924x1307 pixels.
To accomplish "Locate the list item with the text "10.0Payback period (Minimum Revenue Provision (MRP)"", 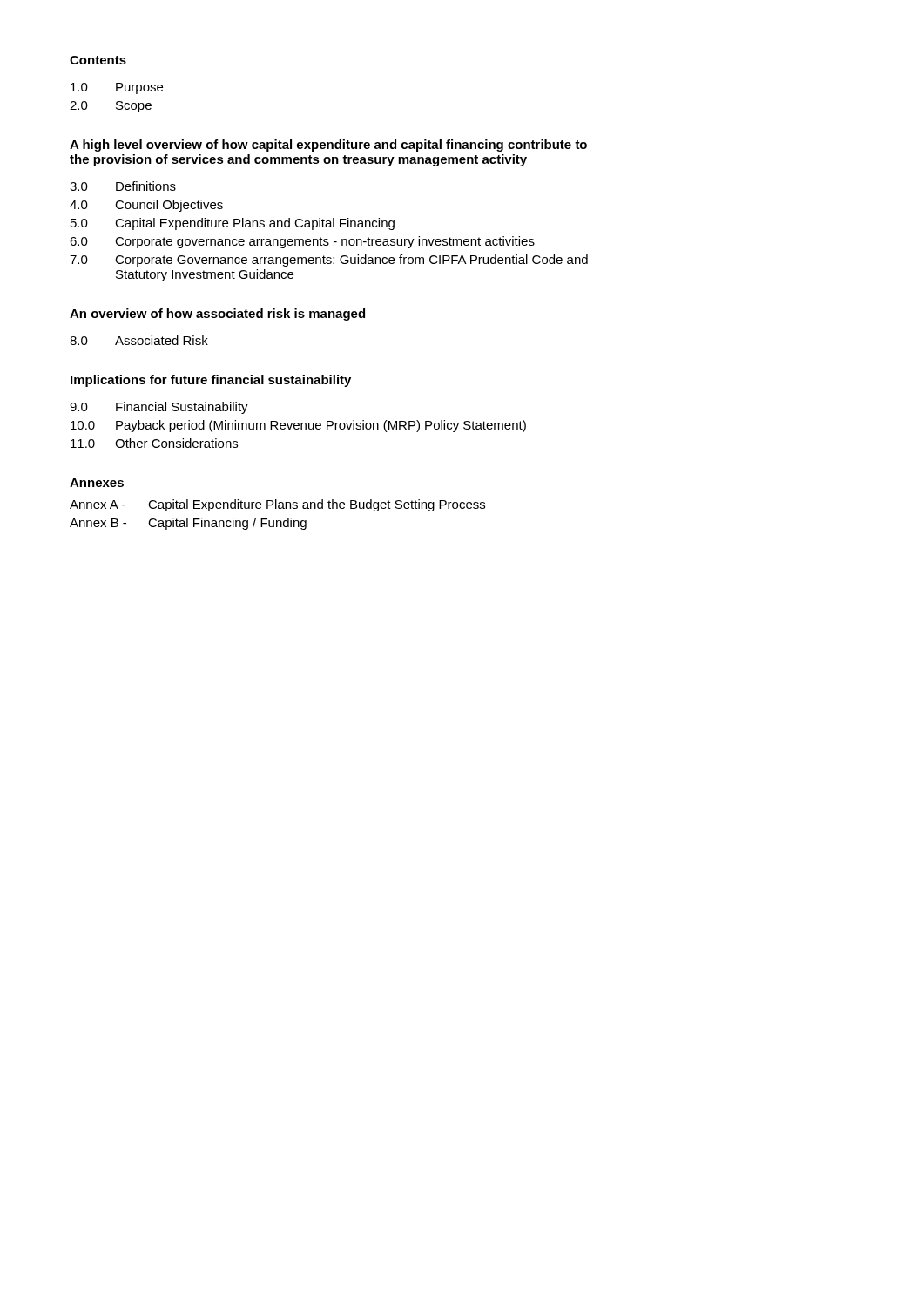I will point(462,425).
